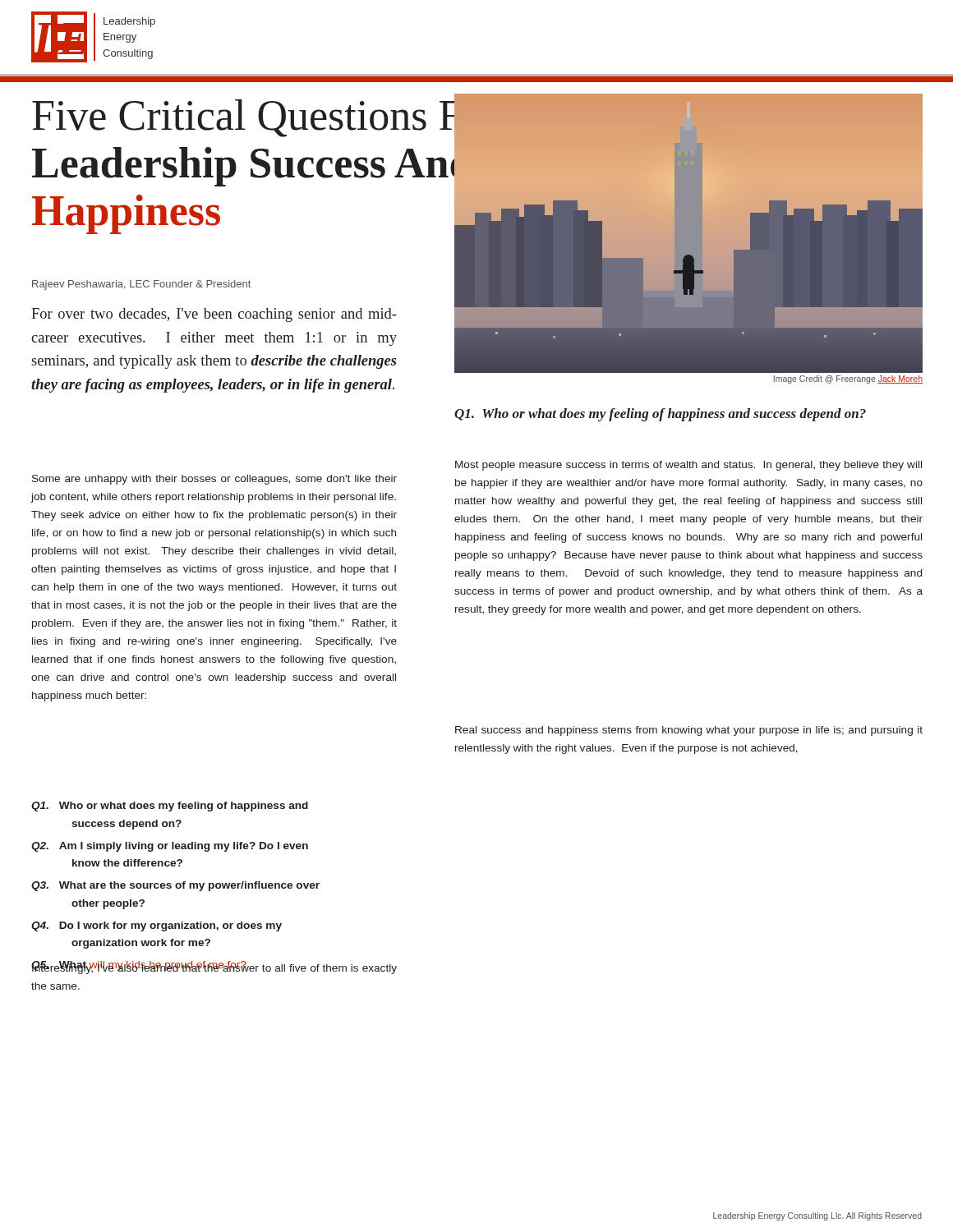Image resolution: width=953 pixels, height=1232 pixels.
Task: Find the text starting "Q4. Do I work for"
Action: pyautogui.click(x=156, y=934)
